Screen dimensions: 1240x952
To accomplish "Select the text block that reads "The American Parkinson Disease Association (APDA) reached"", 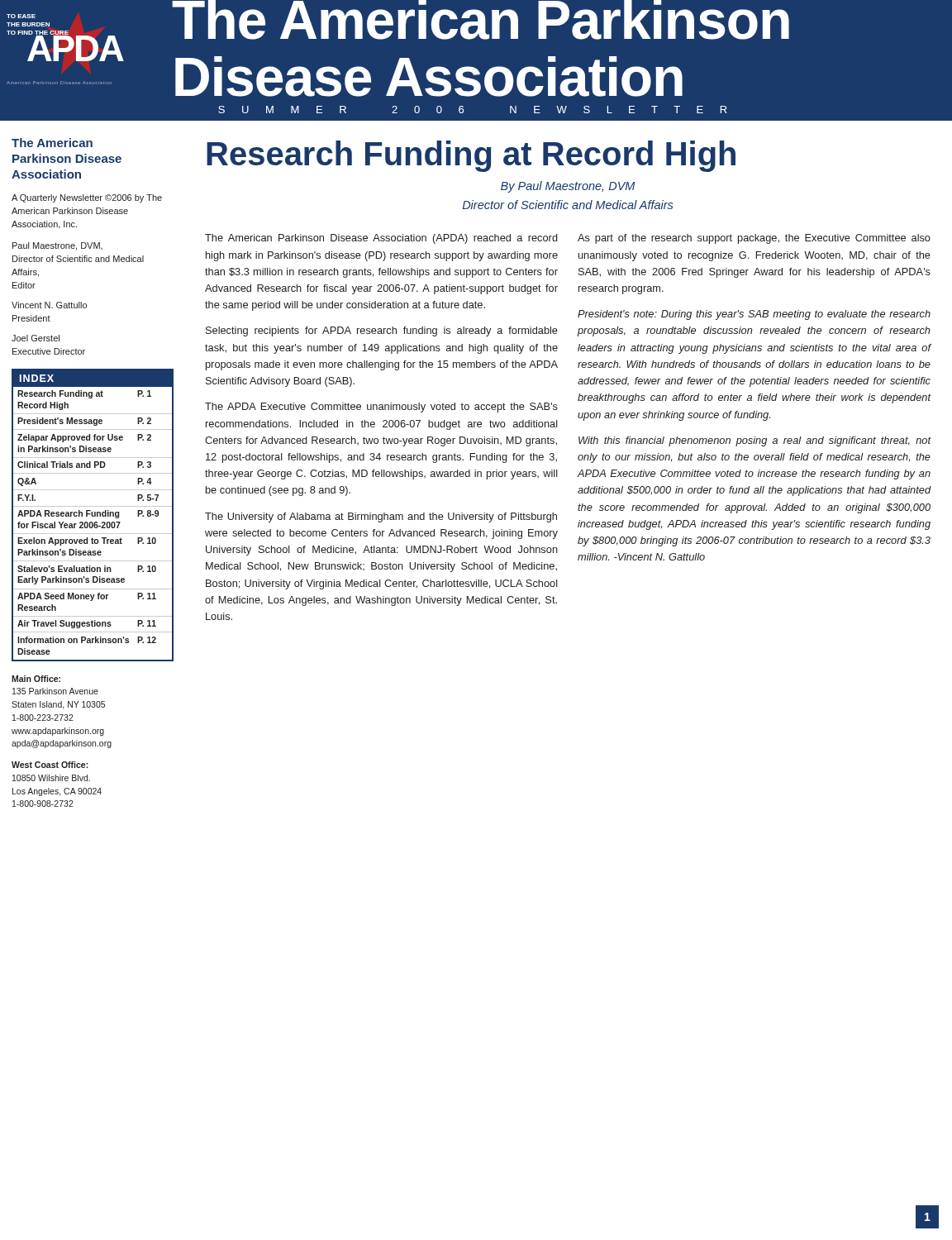I will pyautogui.click(x=381, y=428).
